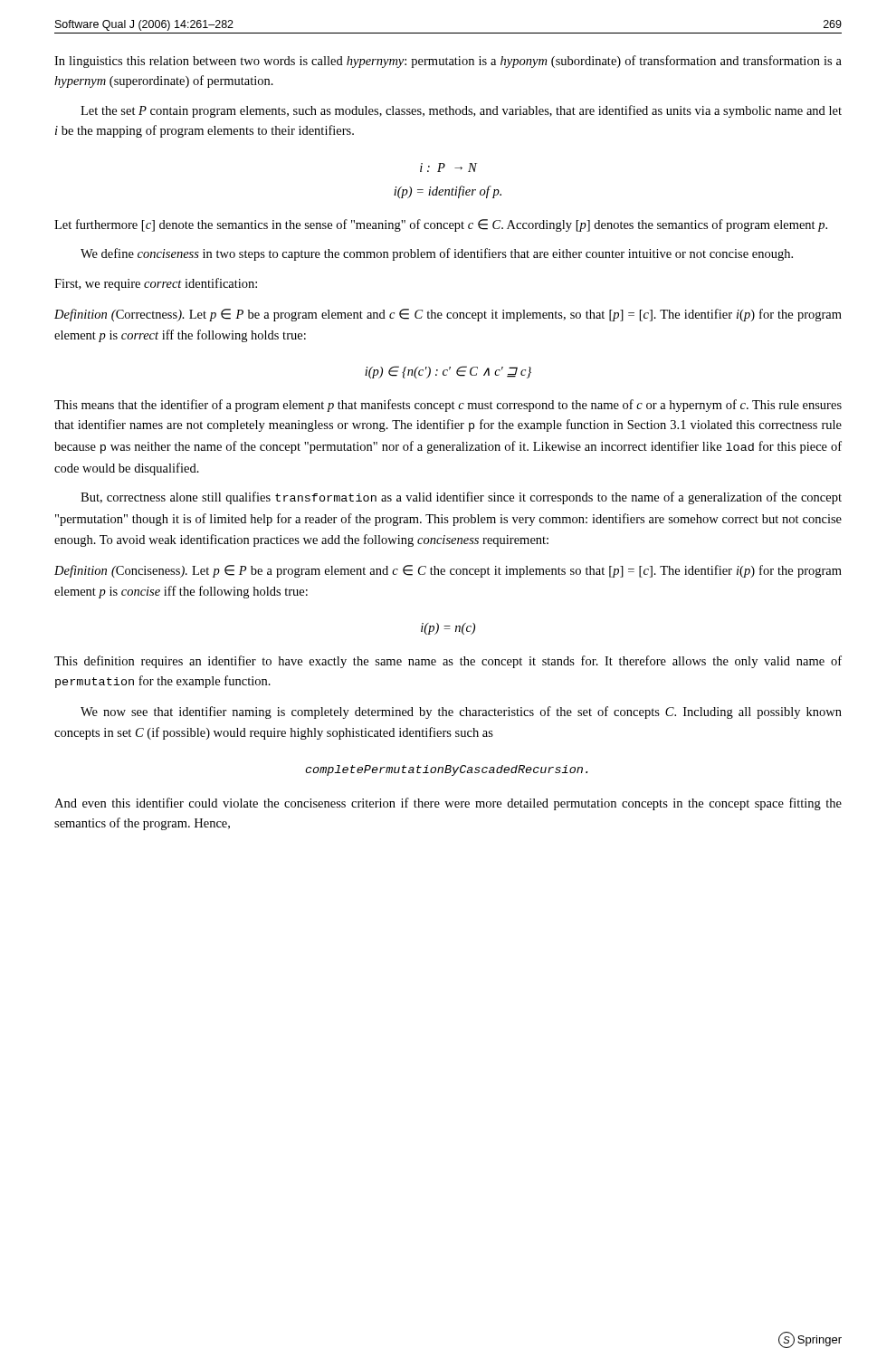Point to the block beginning "We define conciseness in"

coord(437,254)
